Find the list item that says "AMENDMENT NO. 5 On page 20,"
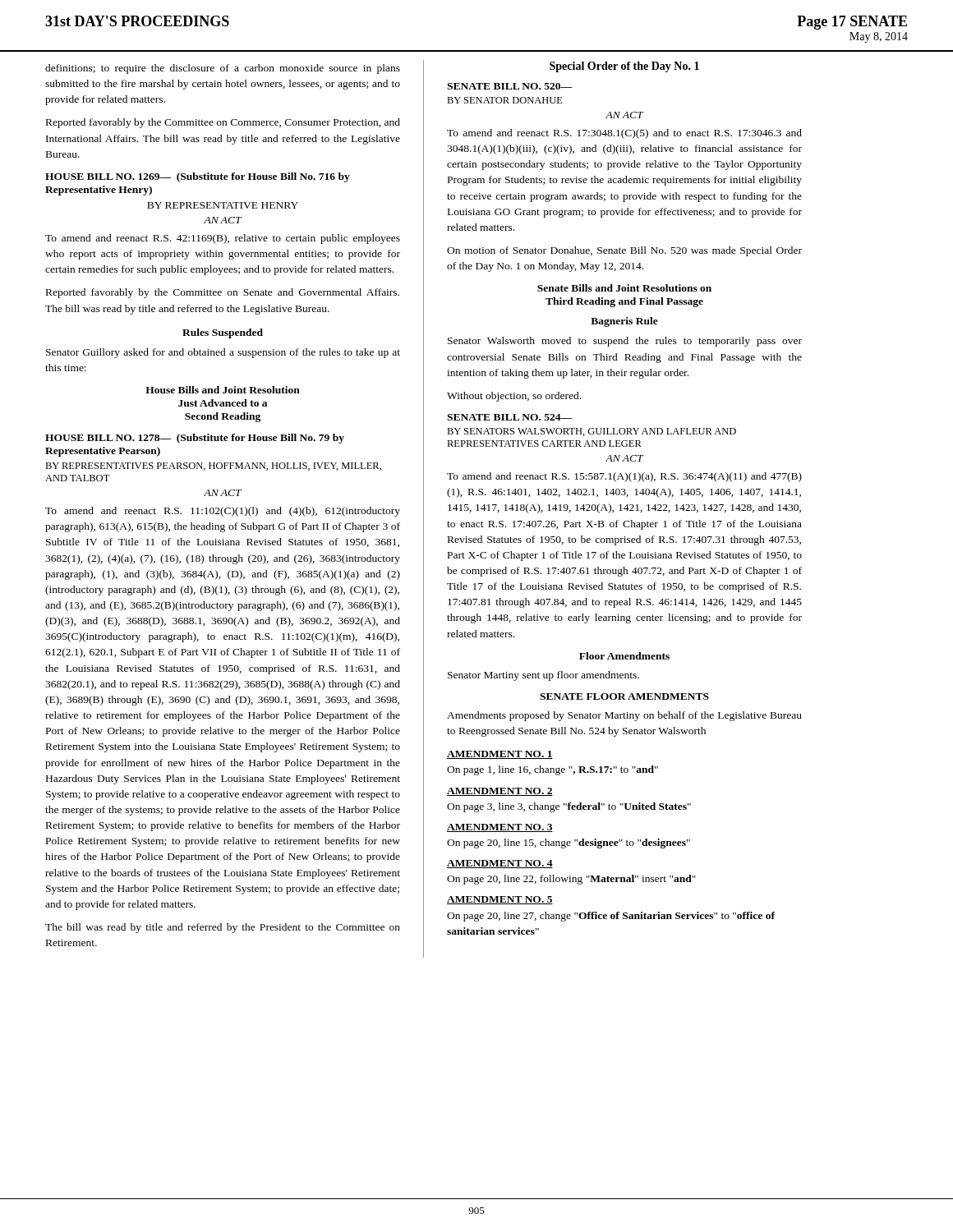The width and height of the screenshot is (953, 1232). 611,915
